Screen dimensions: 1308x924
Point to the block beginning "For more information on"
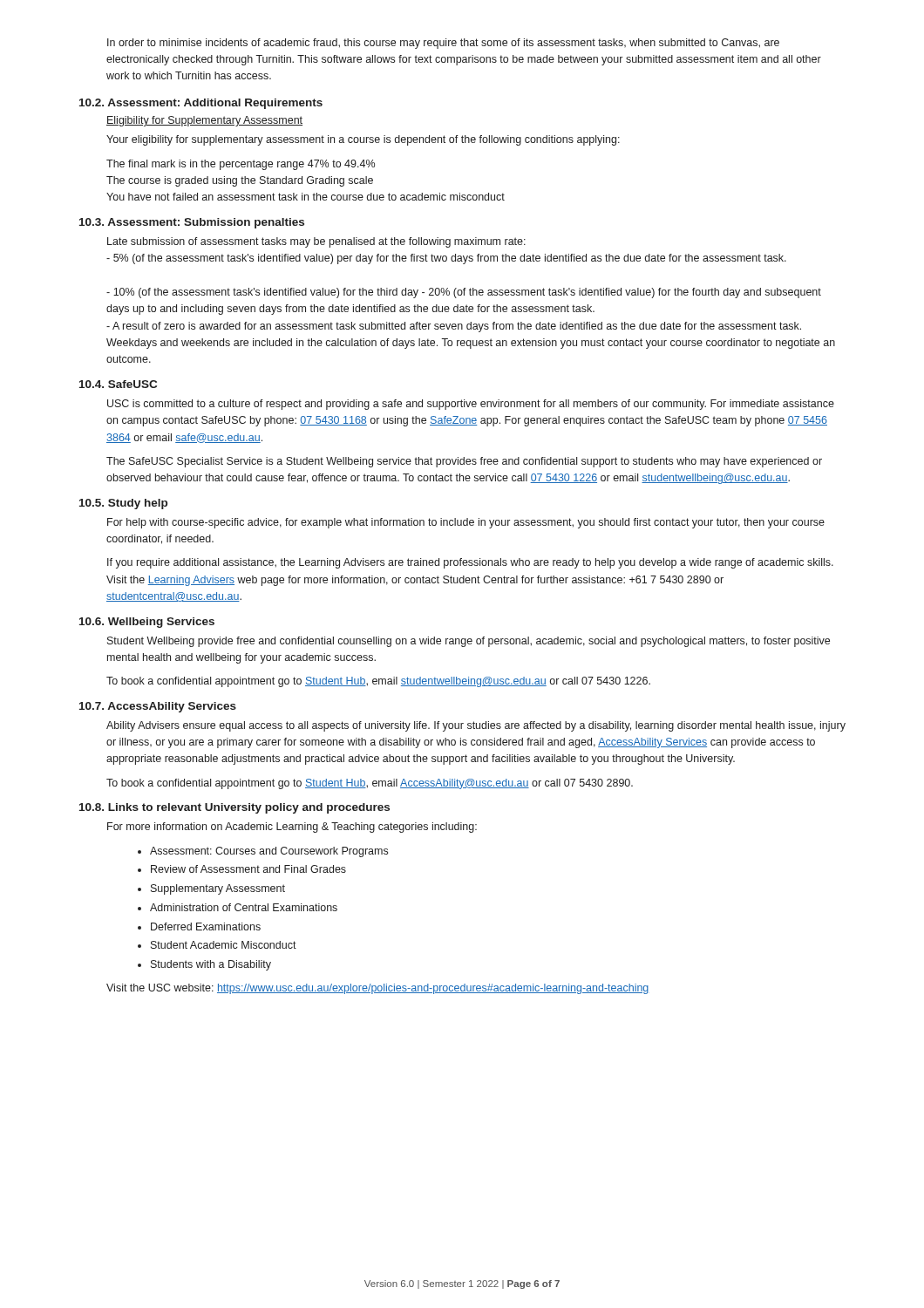pos(292,827)
